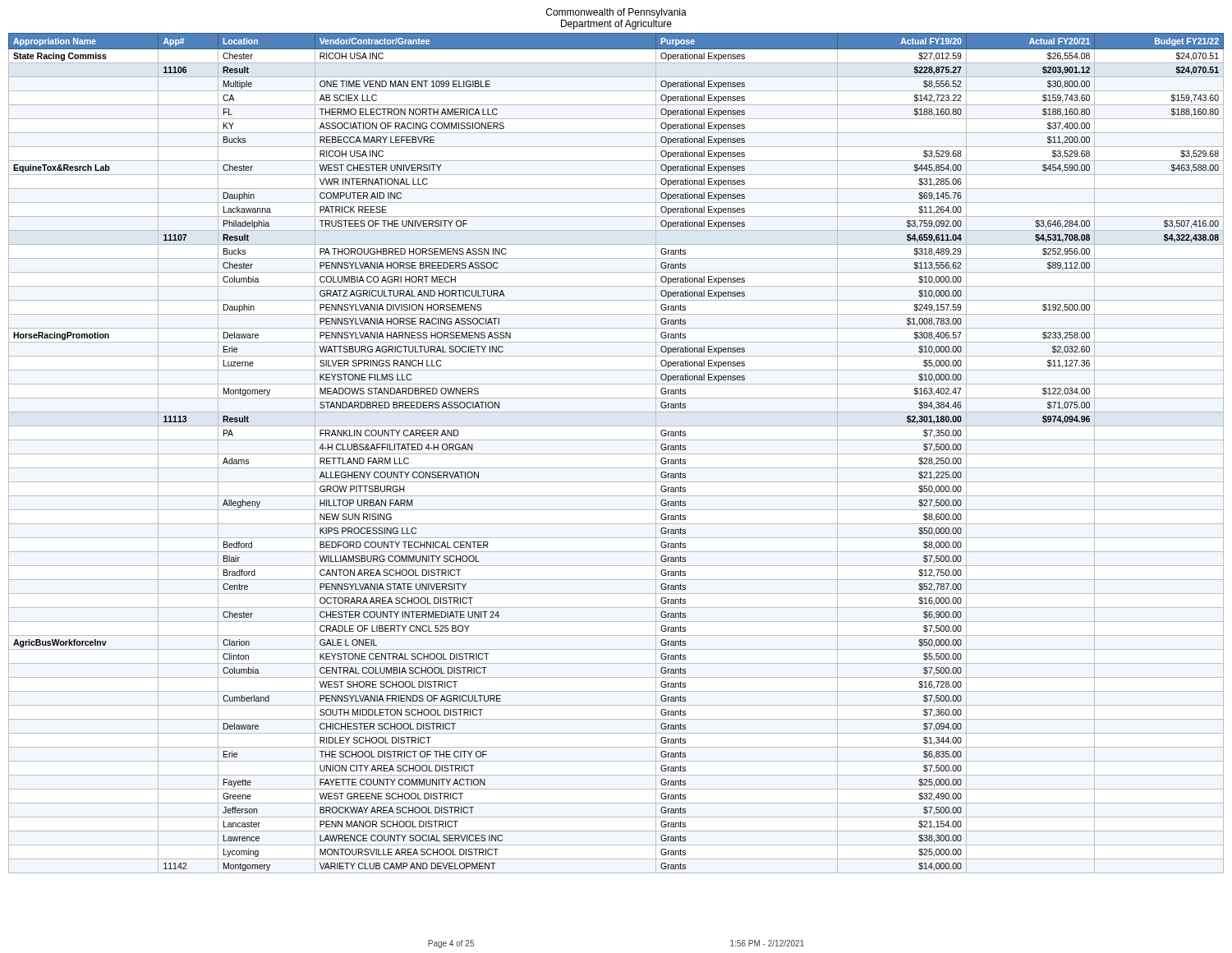Select the table that reads "WATTSBURG AGRICTULTURAL SOCIETY INC"
The height and width of the screenshot is (953, 1232).
(616, 453)
